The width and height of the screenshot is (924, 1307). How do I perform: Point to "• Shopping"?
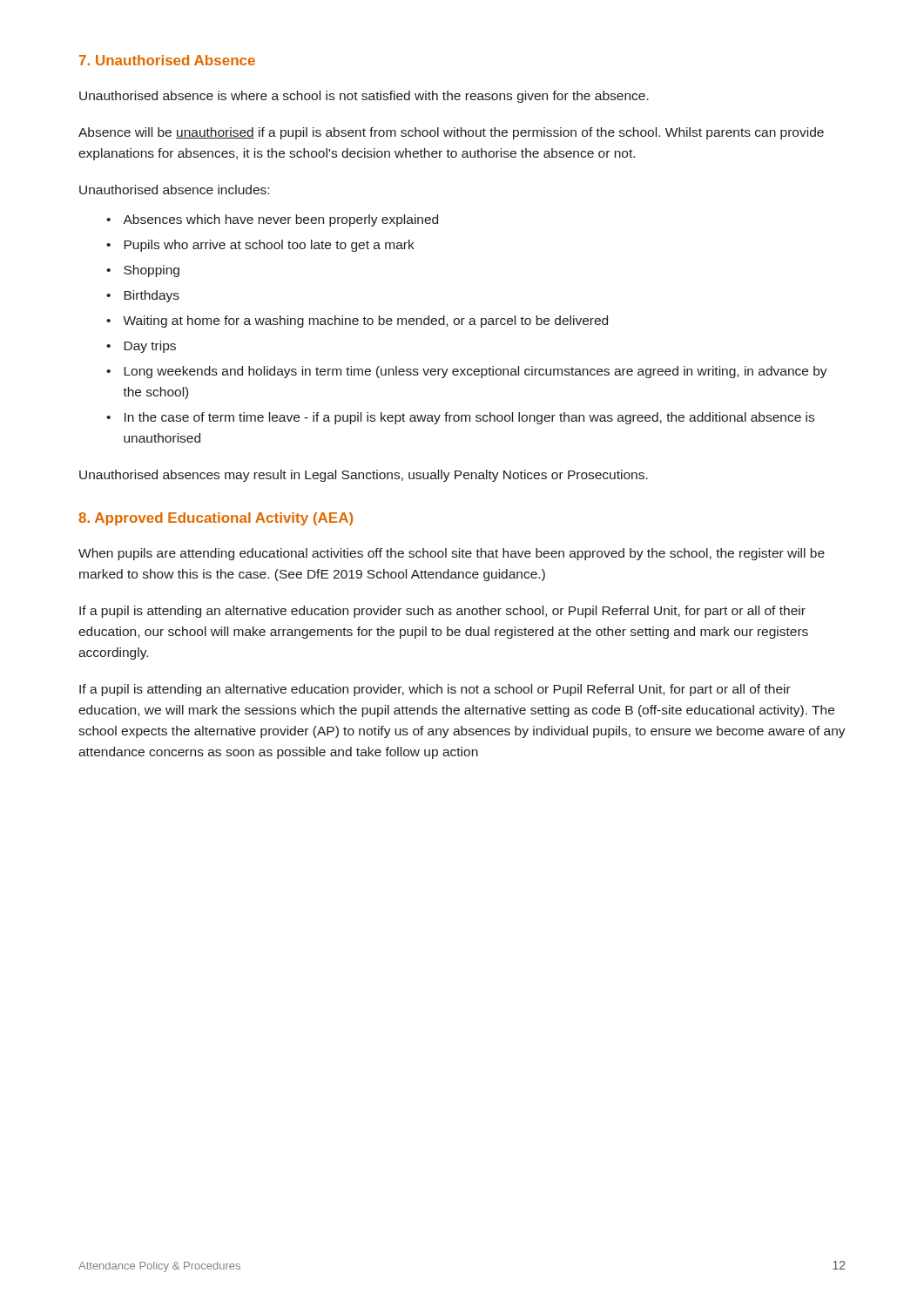pyautogui.click(x=143, y=271)
